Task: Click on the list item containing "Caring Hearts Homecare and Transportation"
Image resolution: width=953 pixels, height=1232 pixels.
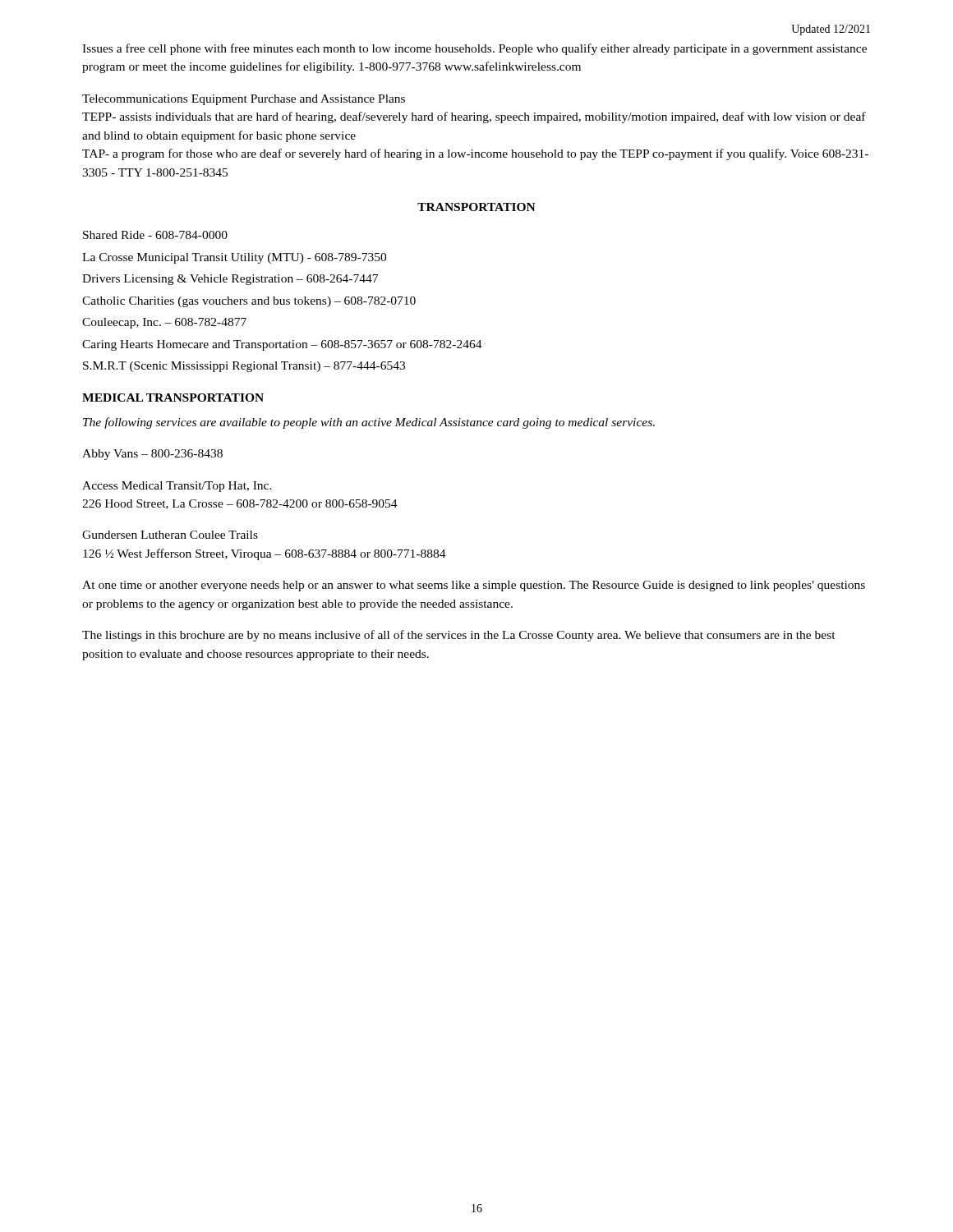Action: pyautogui.click(x=282, y=343)
